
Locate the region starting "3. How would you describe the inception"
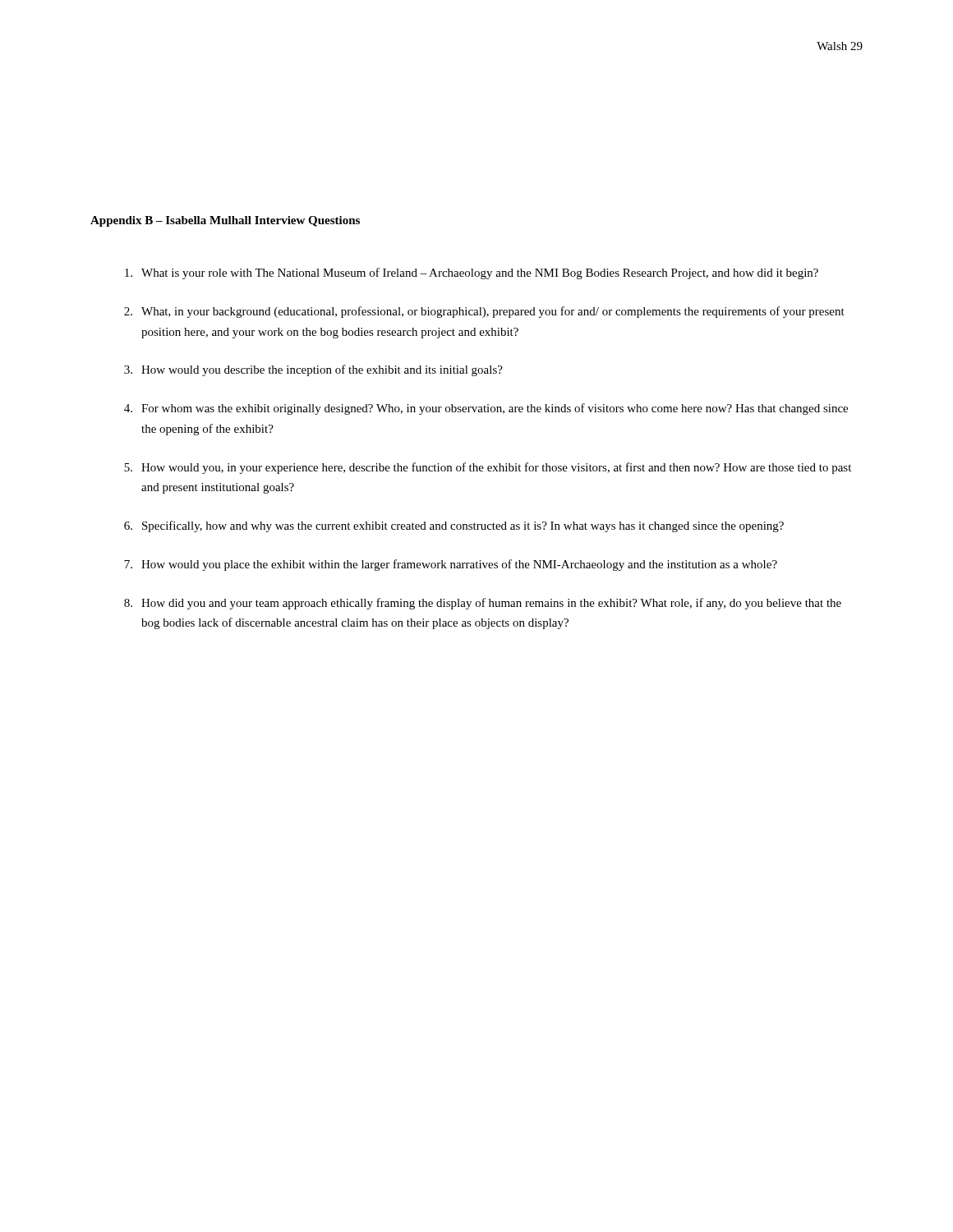coord(476,370)
